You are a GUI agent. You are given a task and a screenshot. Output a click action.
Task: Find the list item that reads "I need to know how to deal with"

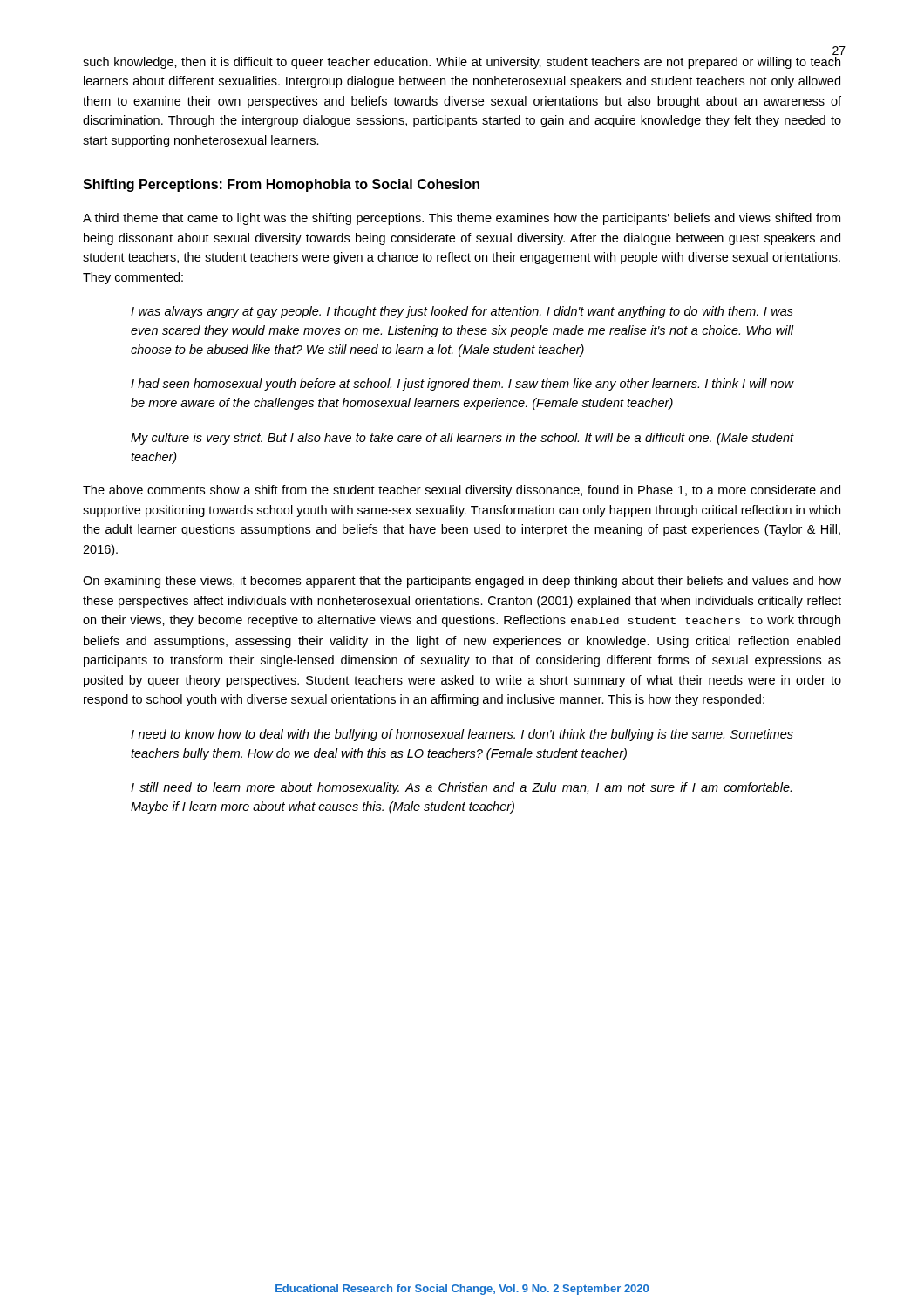click(462, 744)
